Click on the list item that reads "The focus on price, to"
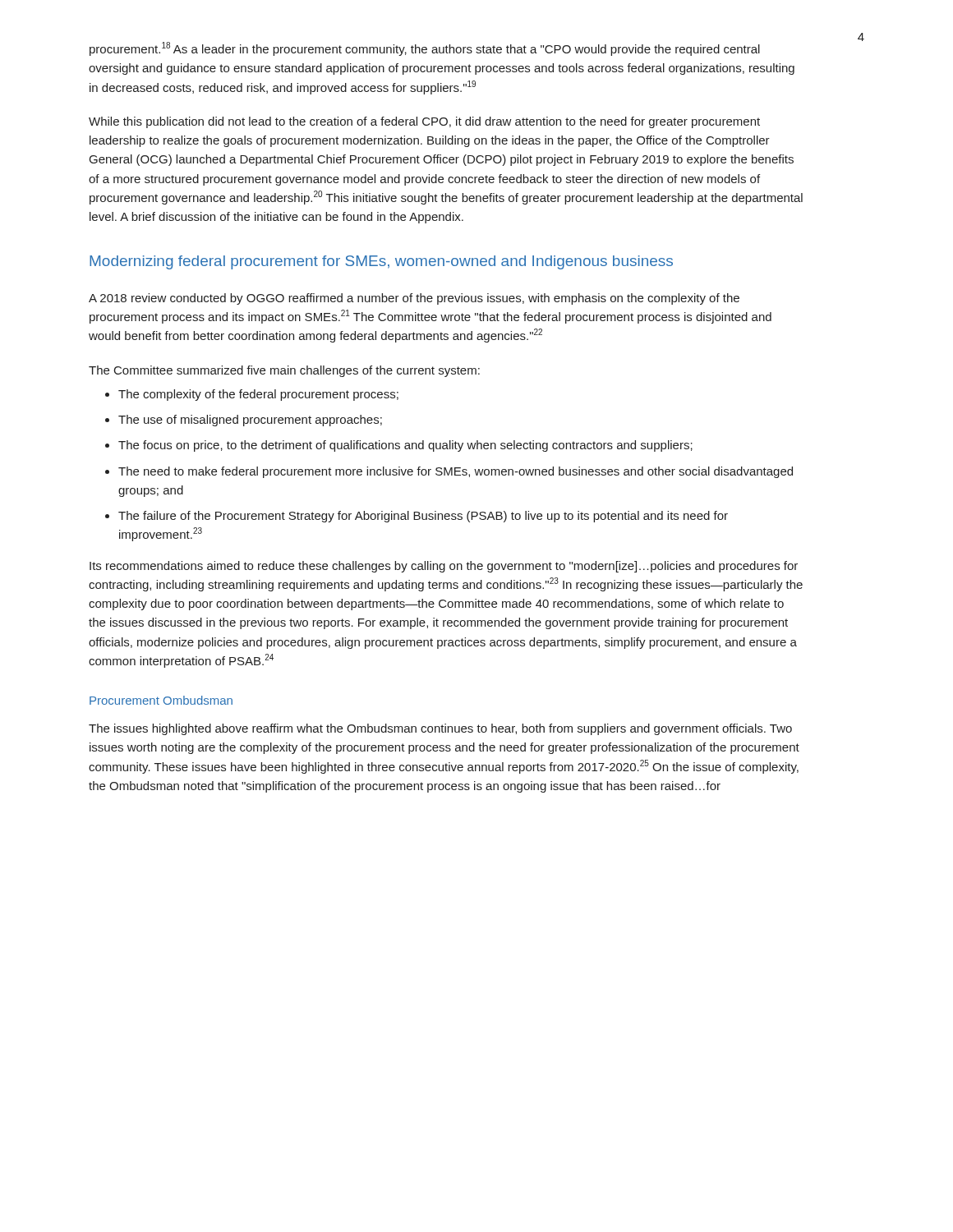953x1232 pixels. pyautogui.click(x=406, y=445)
